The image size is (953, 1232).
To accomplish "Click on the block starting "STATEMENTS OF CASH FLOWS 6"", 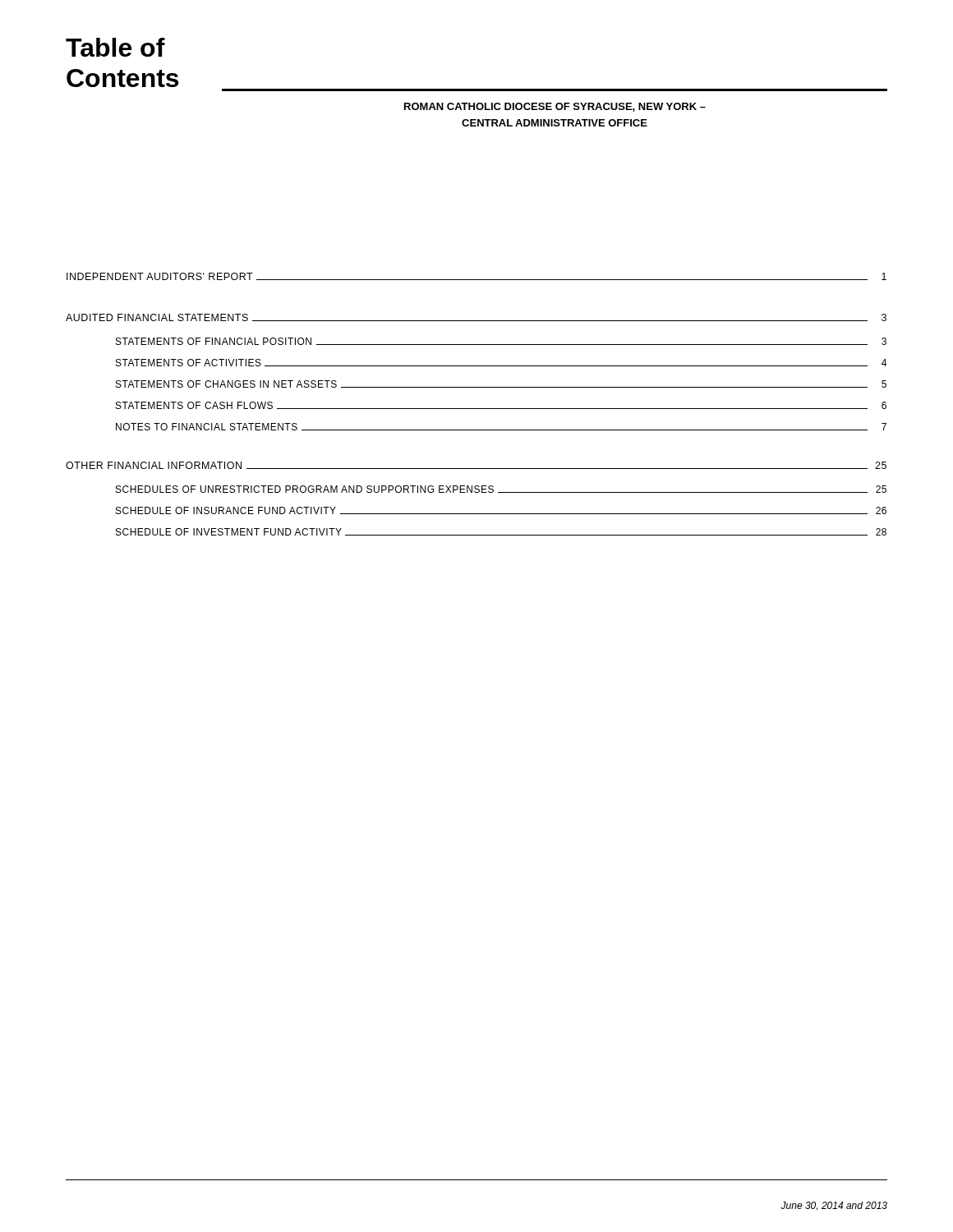I will click(x=501, y=406).
